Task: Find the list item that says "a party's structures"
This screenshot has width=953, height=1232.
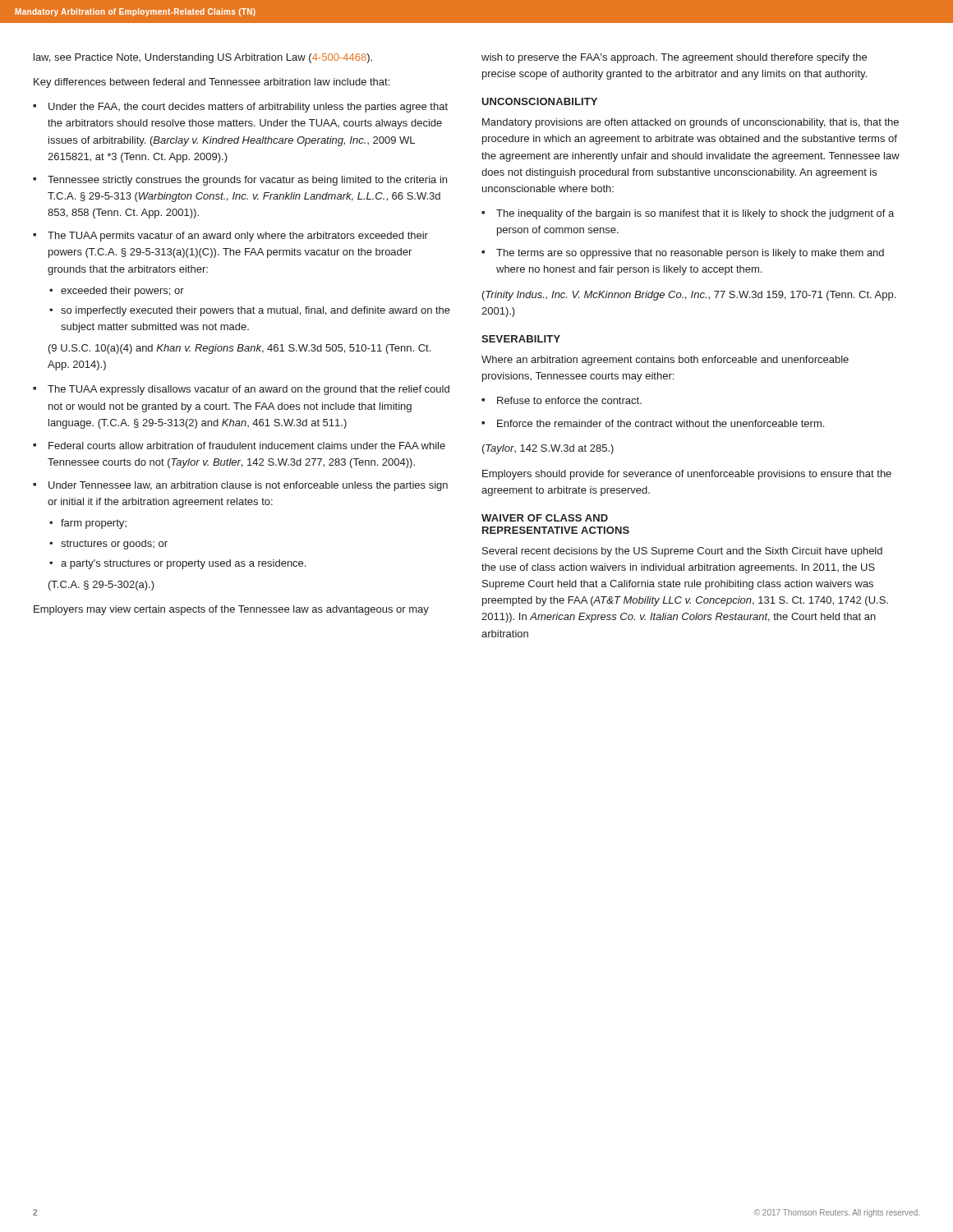Action: pyautogui.click(x=184, y=563)
